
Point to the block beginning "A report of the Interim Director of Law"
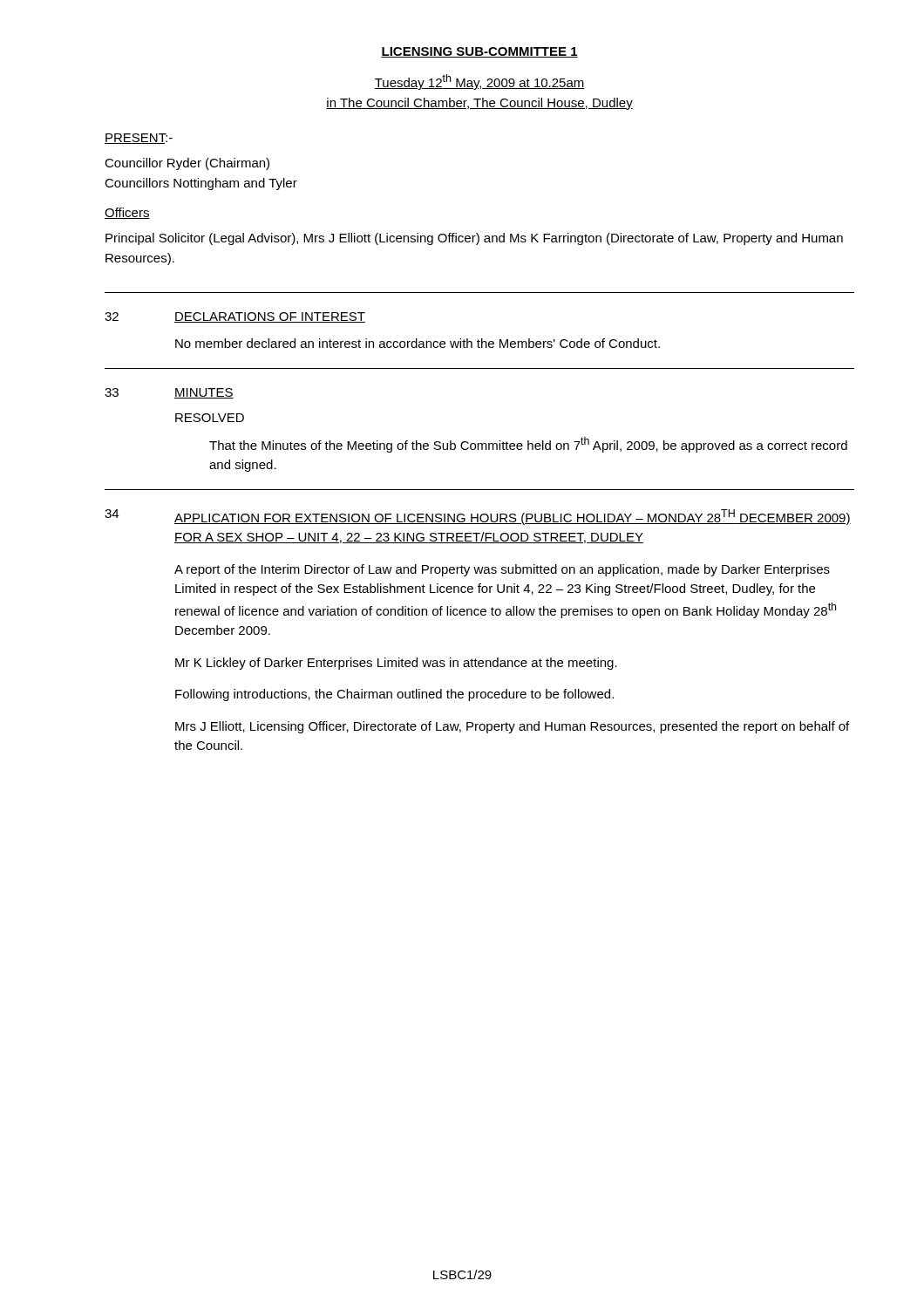[x=506, y=599]
